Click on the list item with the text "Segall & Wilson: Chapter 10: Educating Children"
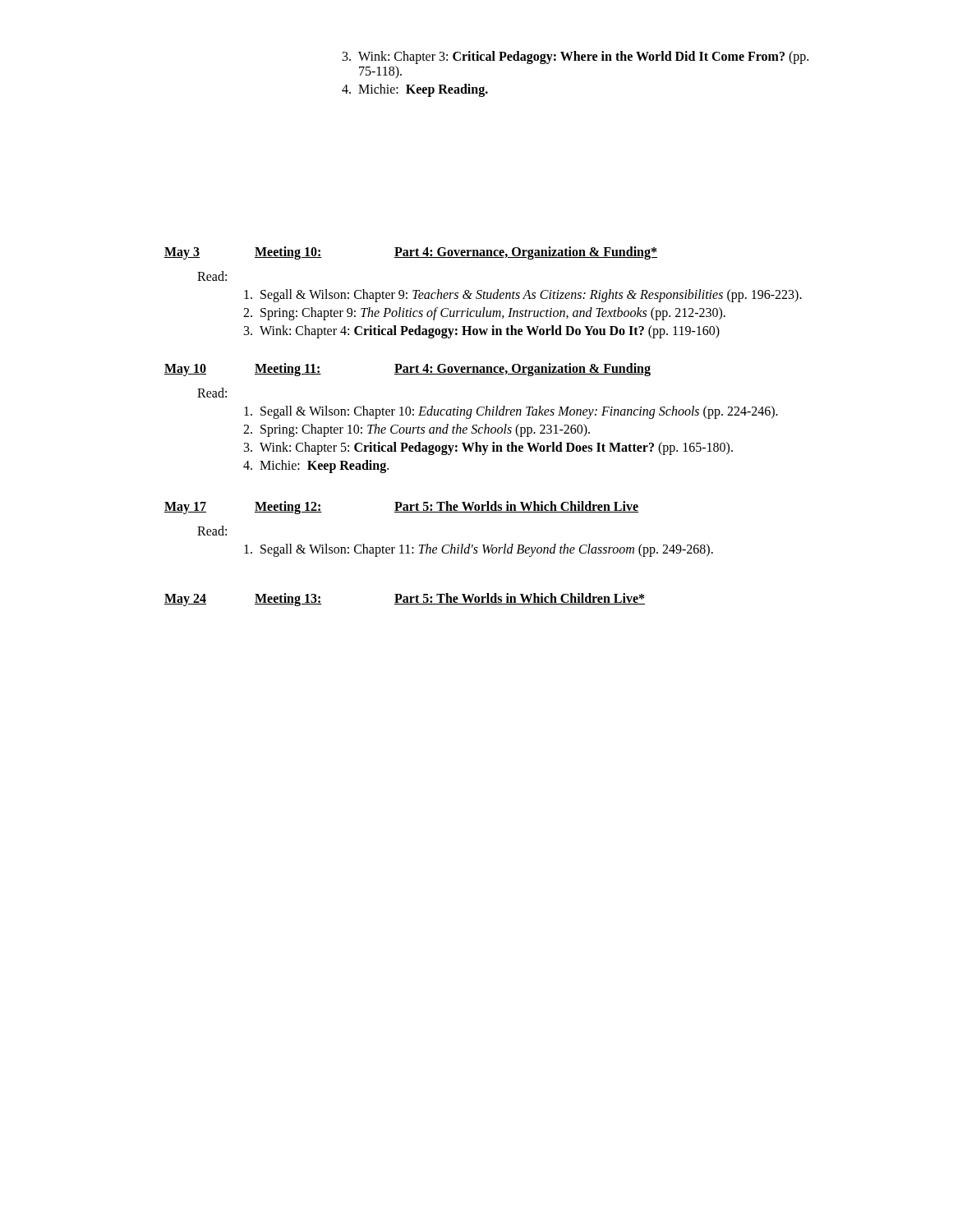Viewport: 953px width, 1232px height. (x=504, y=411)
